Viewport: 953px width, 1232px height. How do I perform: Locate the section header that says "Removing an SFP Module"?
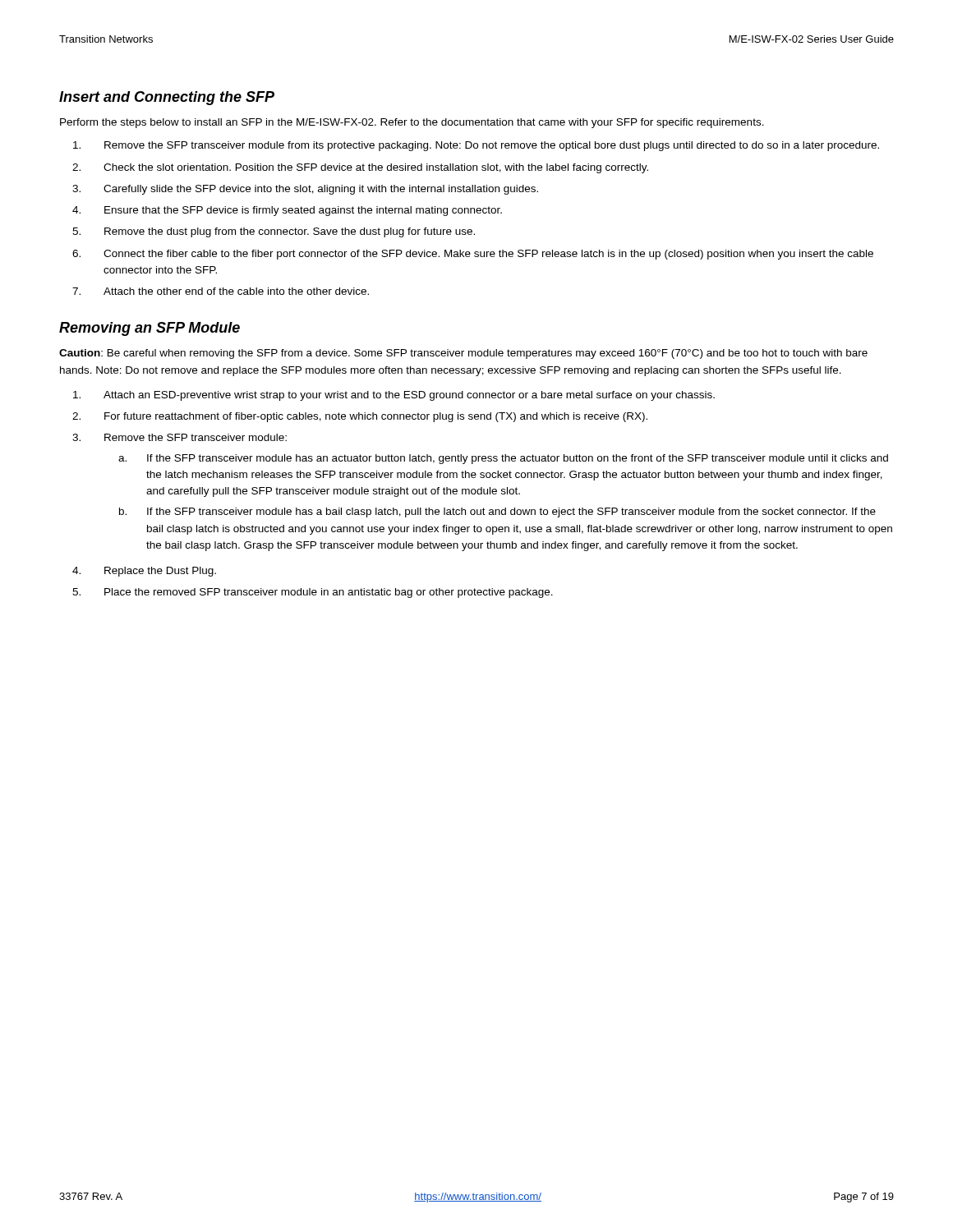150,328
